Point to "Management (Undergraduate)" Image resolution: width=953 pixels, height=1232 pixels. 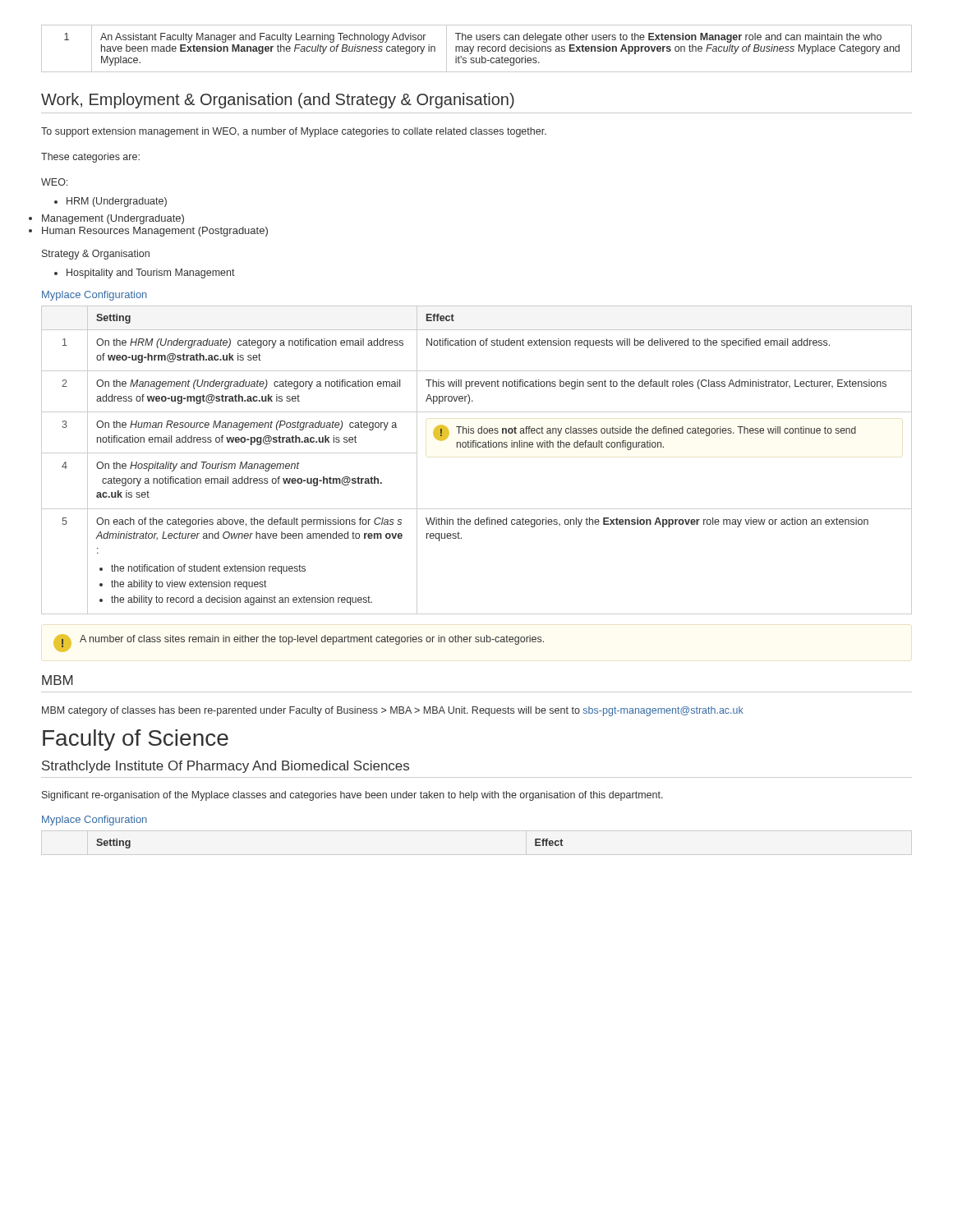click(x=113, y=219)
